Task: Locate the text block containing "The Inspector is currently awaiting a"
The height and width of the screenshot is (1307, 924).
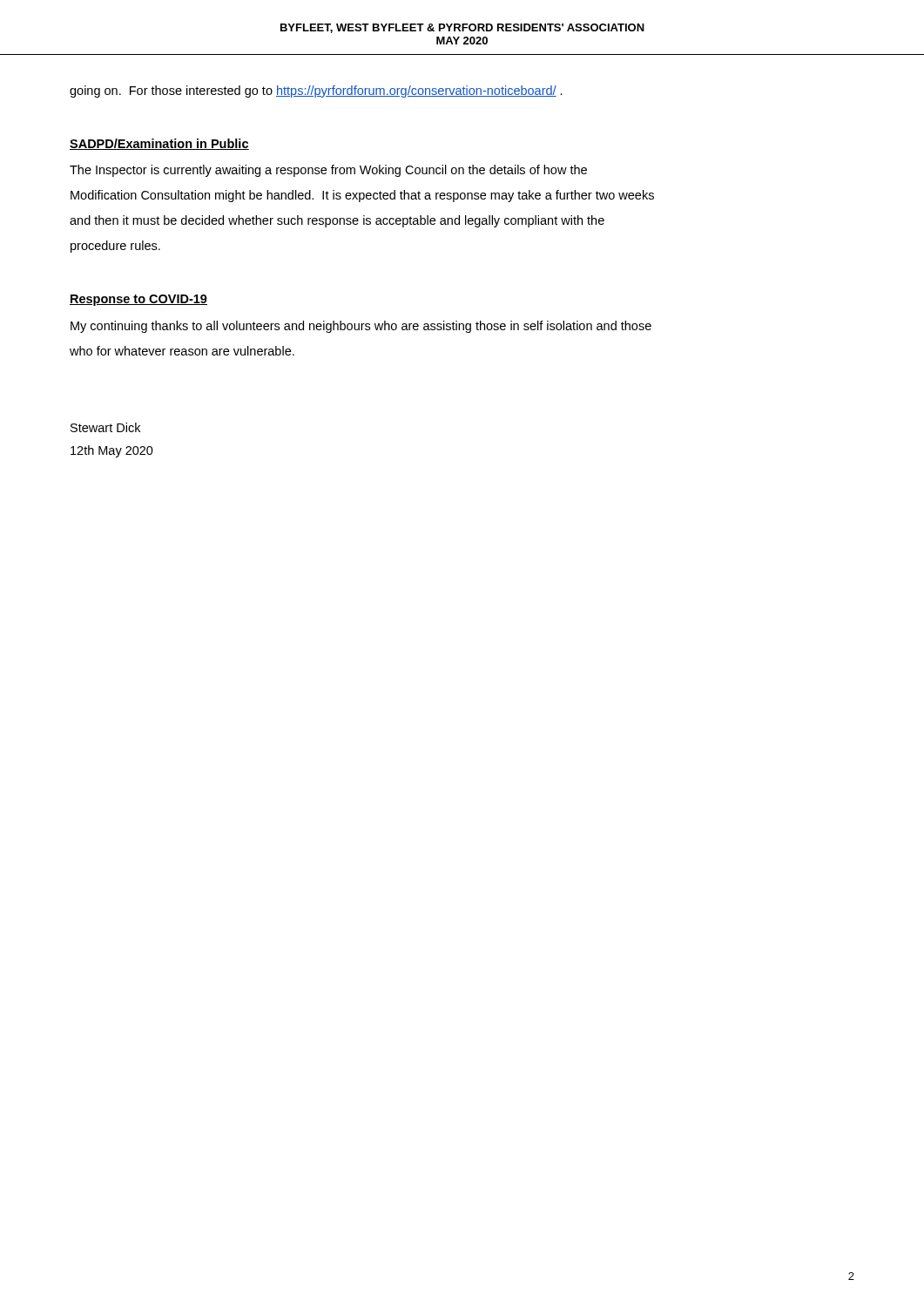Action: tap(362, 208)
